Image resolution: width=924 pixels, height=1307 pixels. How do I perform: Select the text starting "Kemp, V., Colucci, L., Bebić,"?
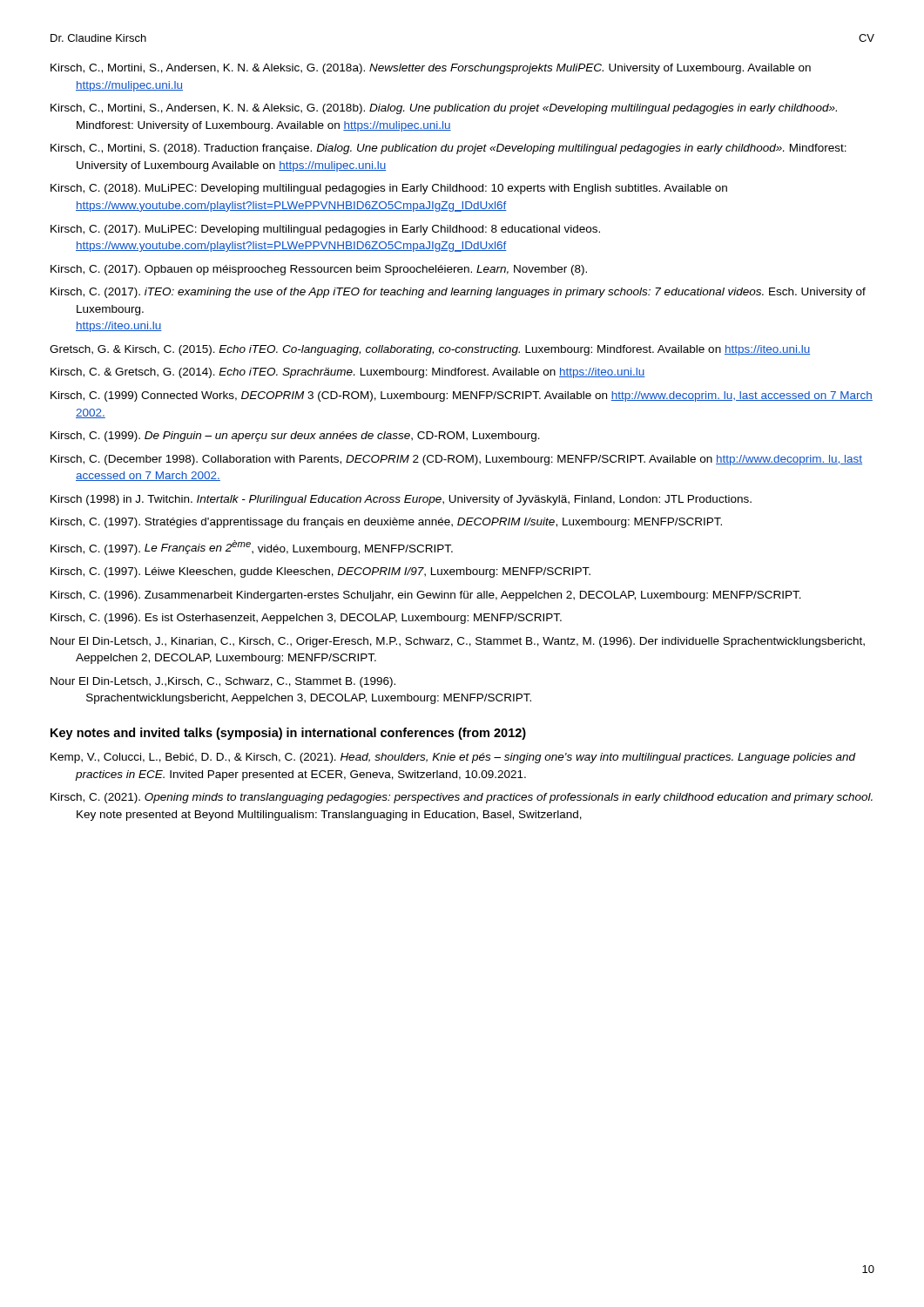pos(452,765)
